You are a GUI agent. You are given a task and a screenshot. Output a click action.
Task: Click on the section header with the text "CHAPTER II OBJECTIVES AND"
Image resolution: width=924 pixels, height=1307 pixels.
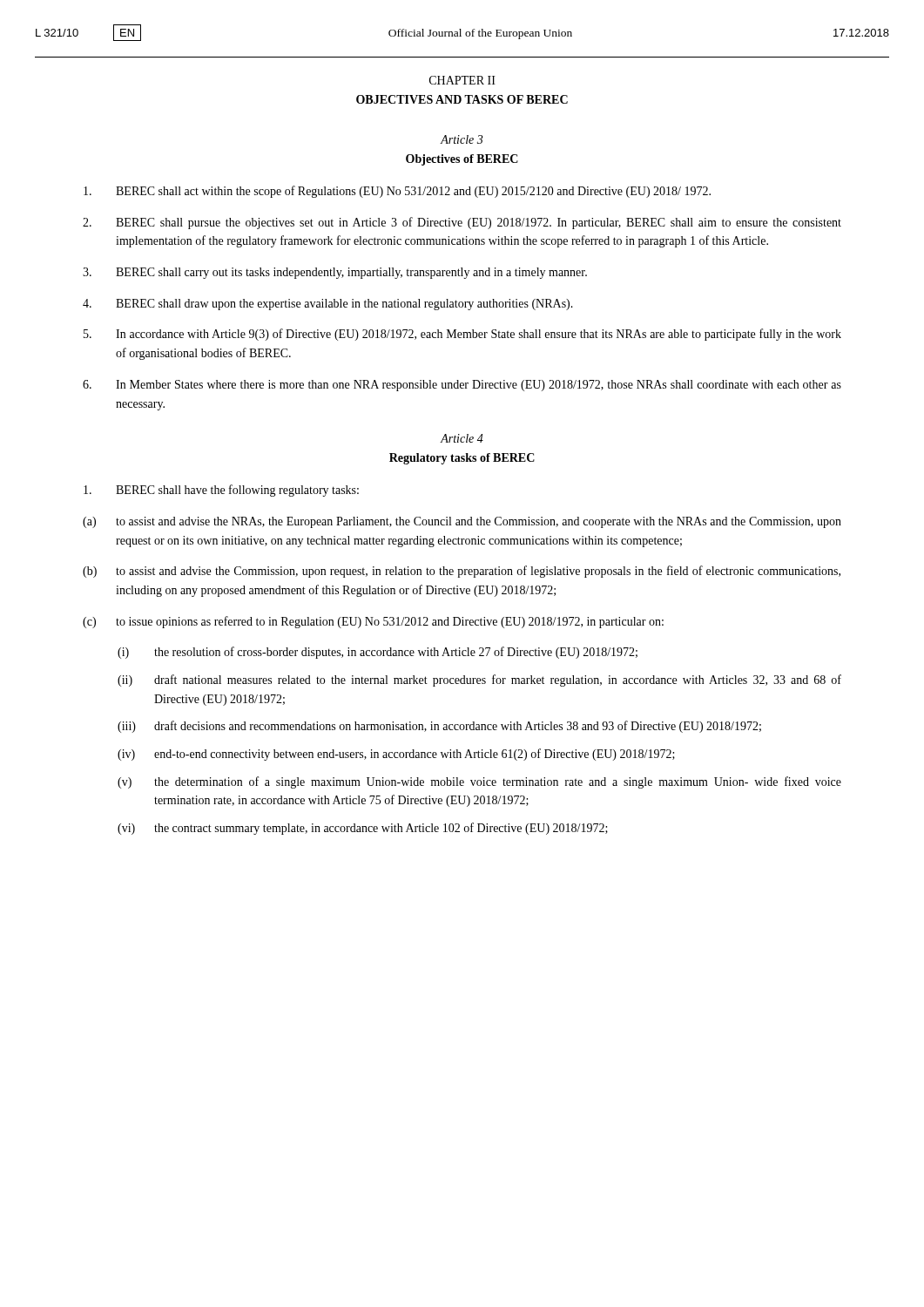[462, 91]
